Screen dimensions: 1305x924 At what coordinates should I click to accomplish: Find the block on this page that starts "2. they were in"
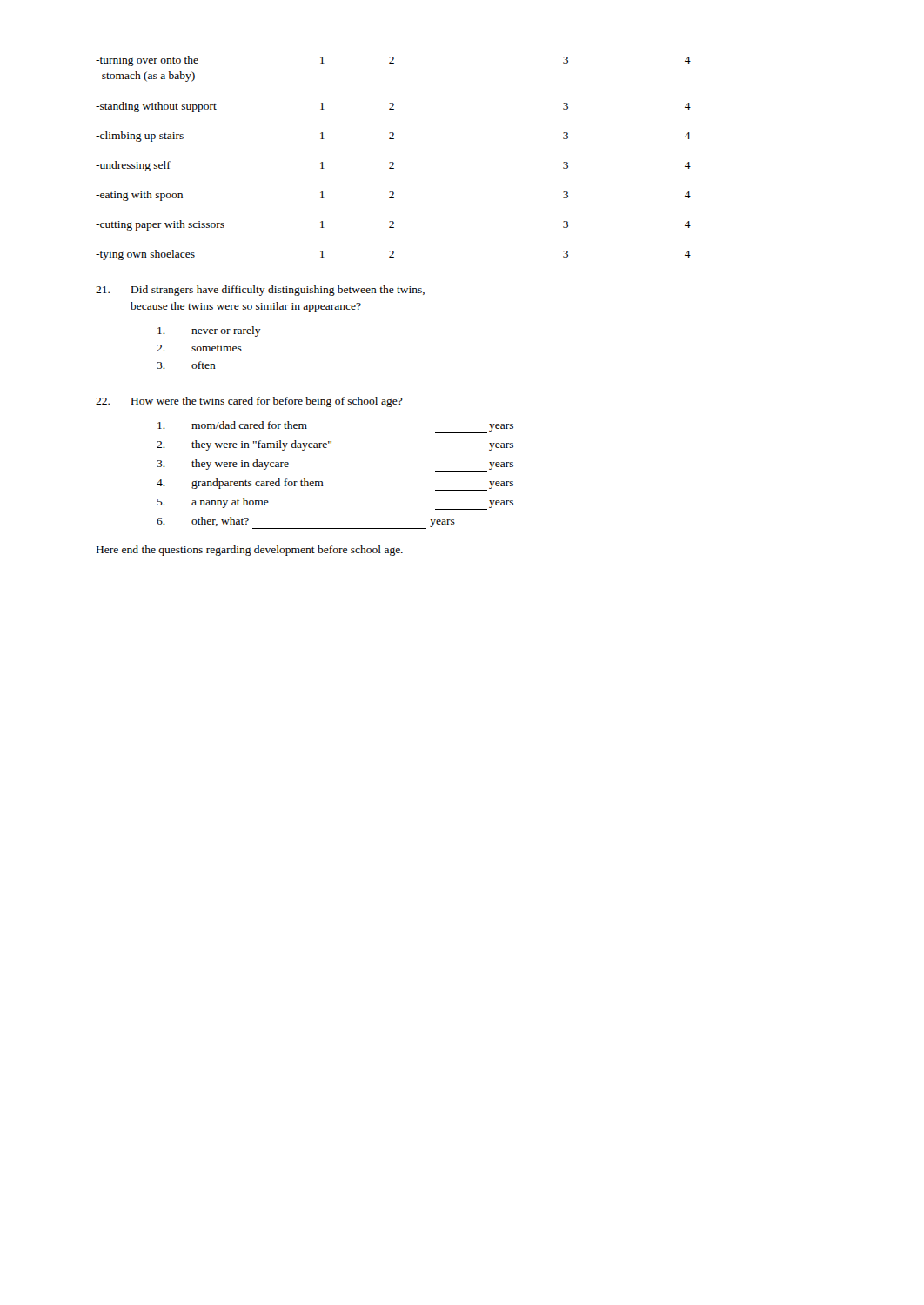pyautogui.click(x=335, y=445)
